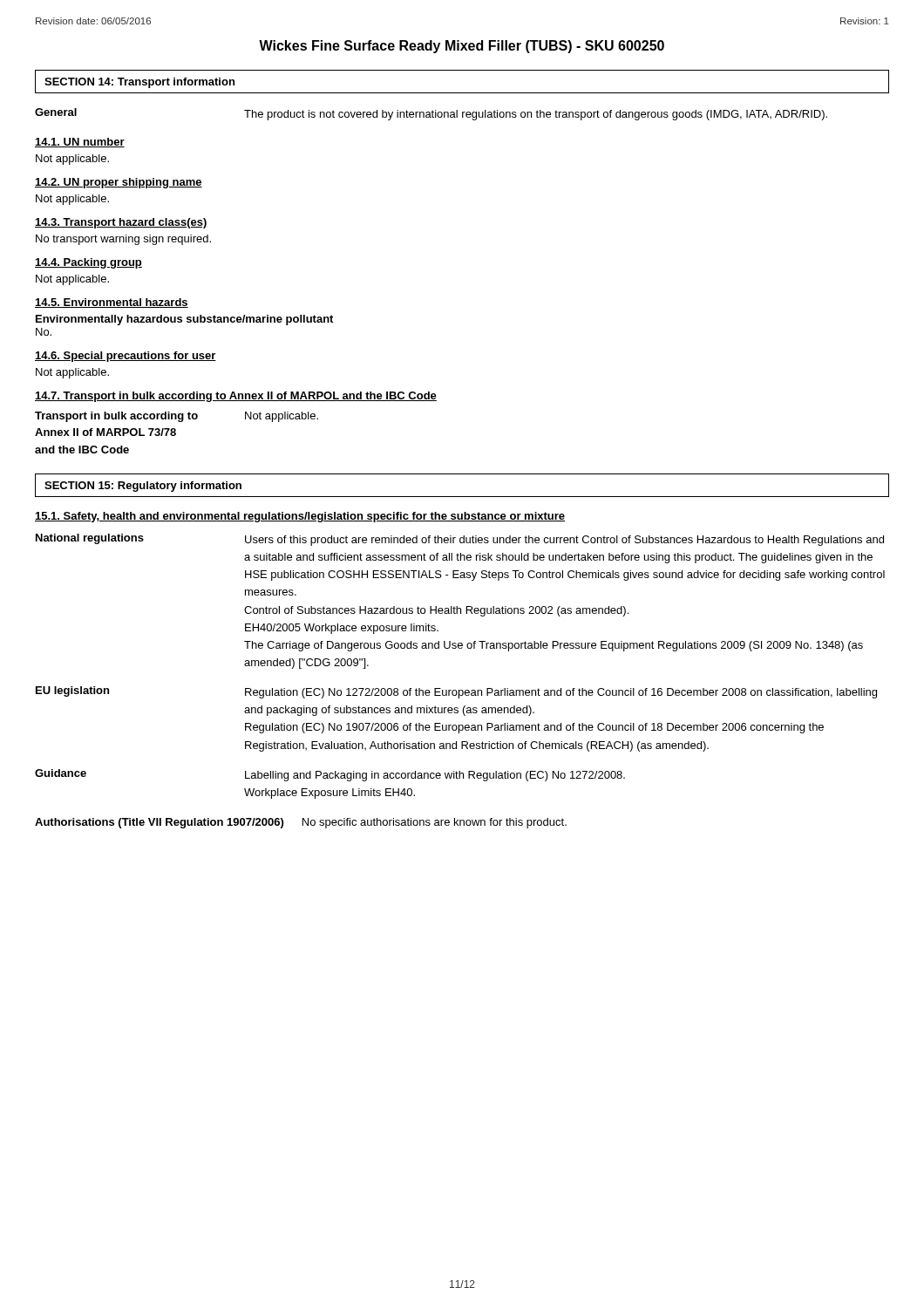The height and width of the screenshot is (1308, 924).
Task: Locate the text with the text "No transport warning sign required."
Action: click(x=123, y=238)
